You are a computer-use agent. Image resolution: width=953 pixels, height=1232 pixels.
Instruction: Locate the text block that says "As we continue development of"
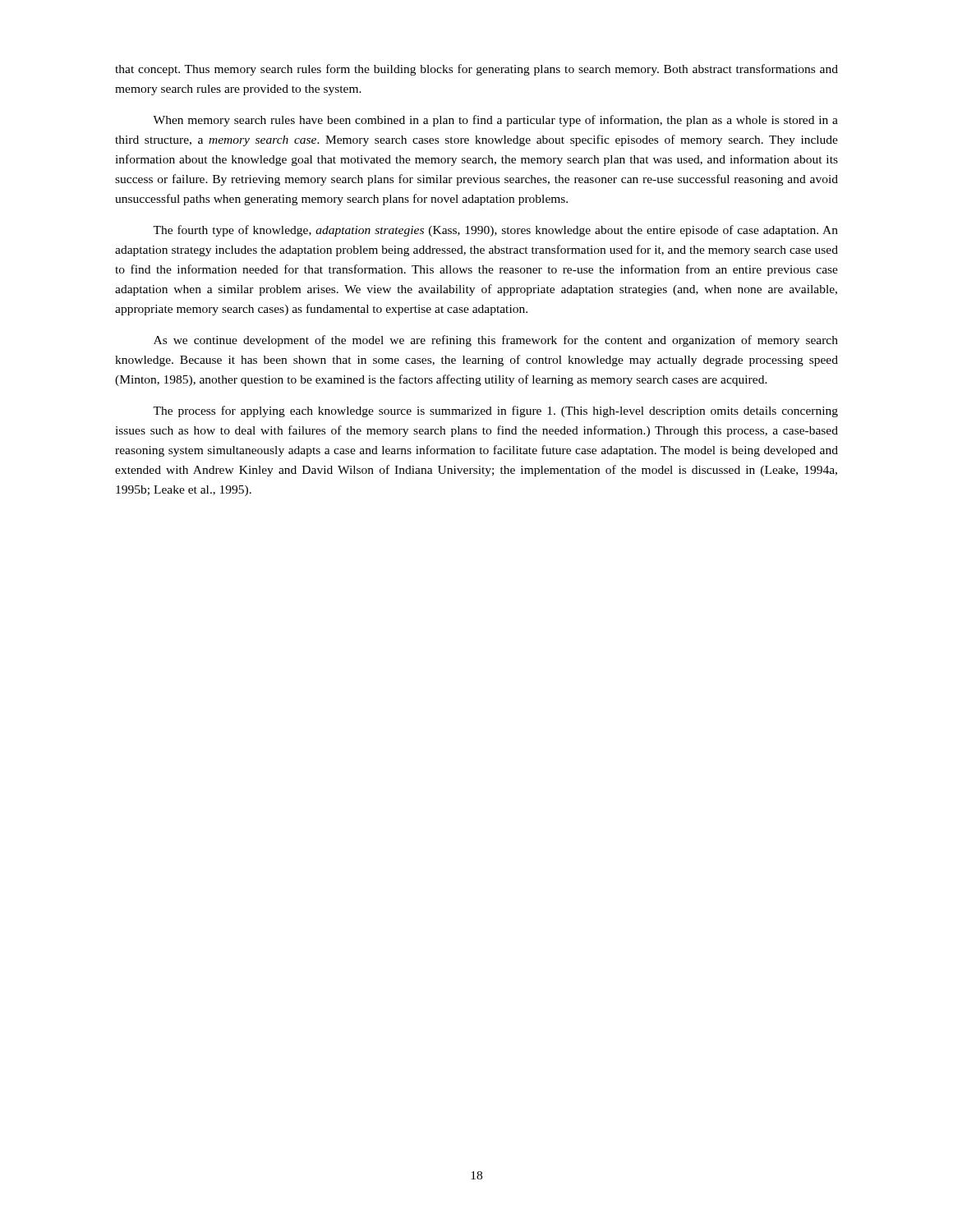[476, 360]
